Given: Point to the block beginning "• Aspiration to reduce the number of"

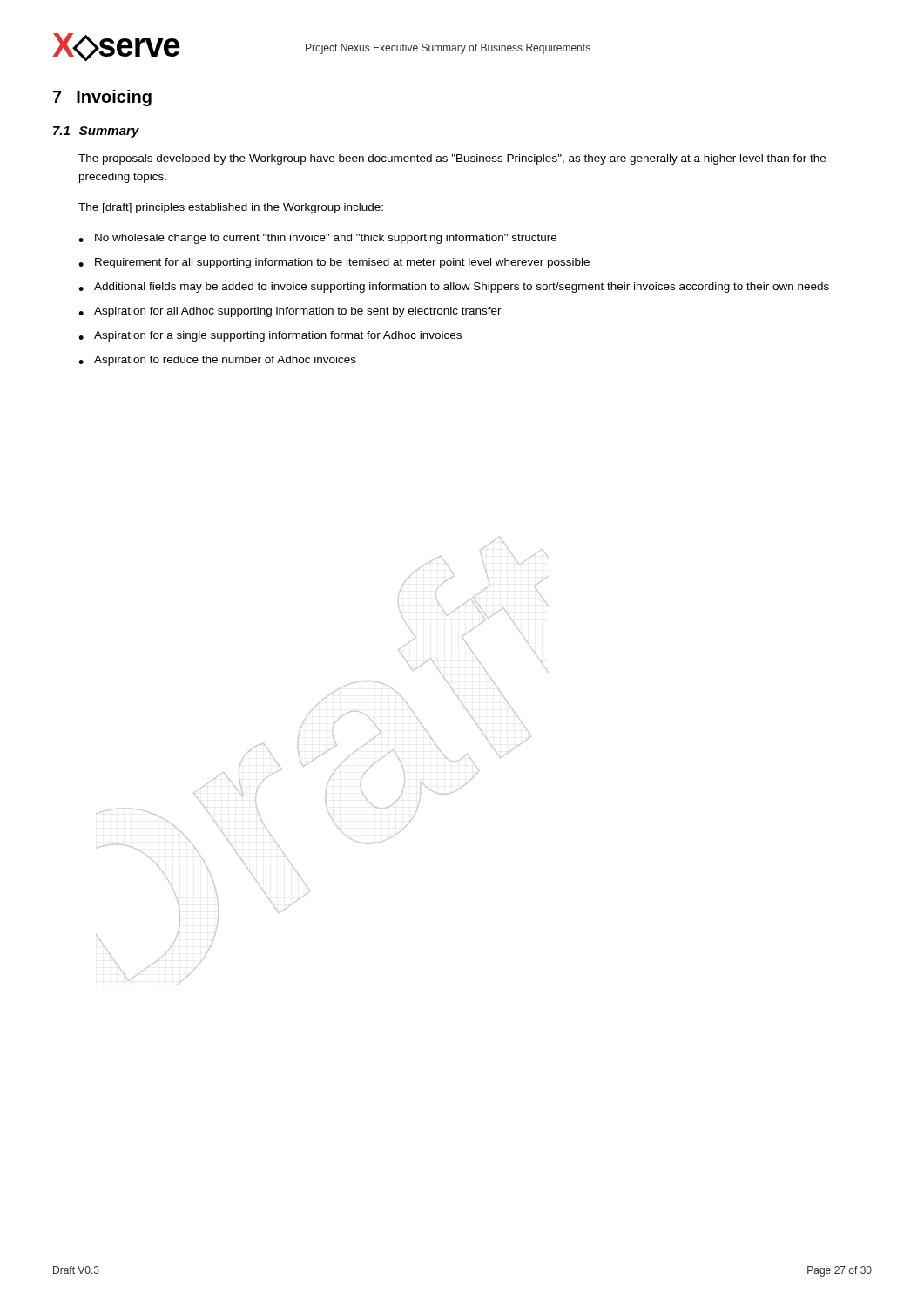Looking at the screenshot, I should pyautogui.click(x=217, y=361).
